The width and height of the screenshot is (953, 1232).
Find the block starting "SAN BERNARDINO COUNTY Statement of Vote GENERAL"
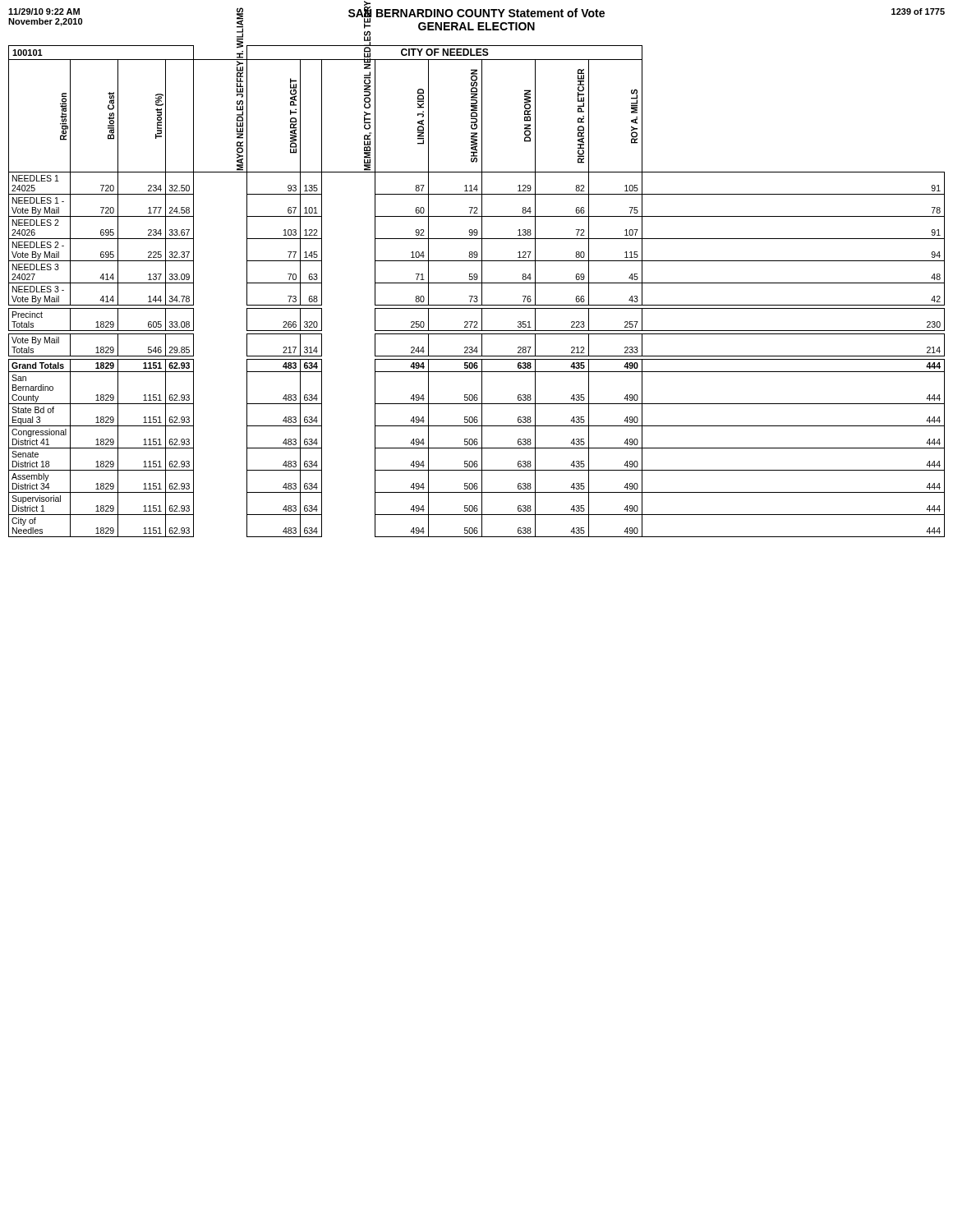pyautogui.click(x=476, y=20)
